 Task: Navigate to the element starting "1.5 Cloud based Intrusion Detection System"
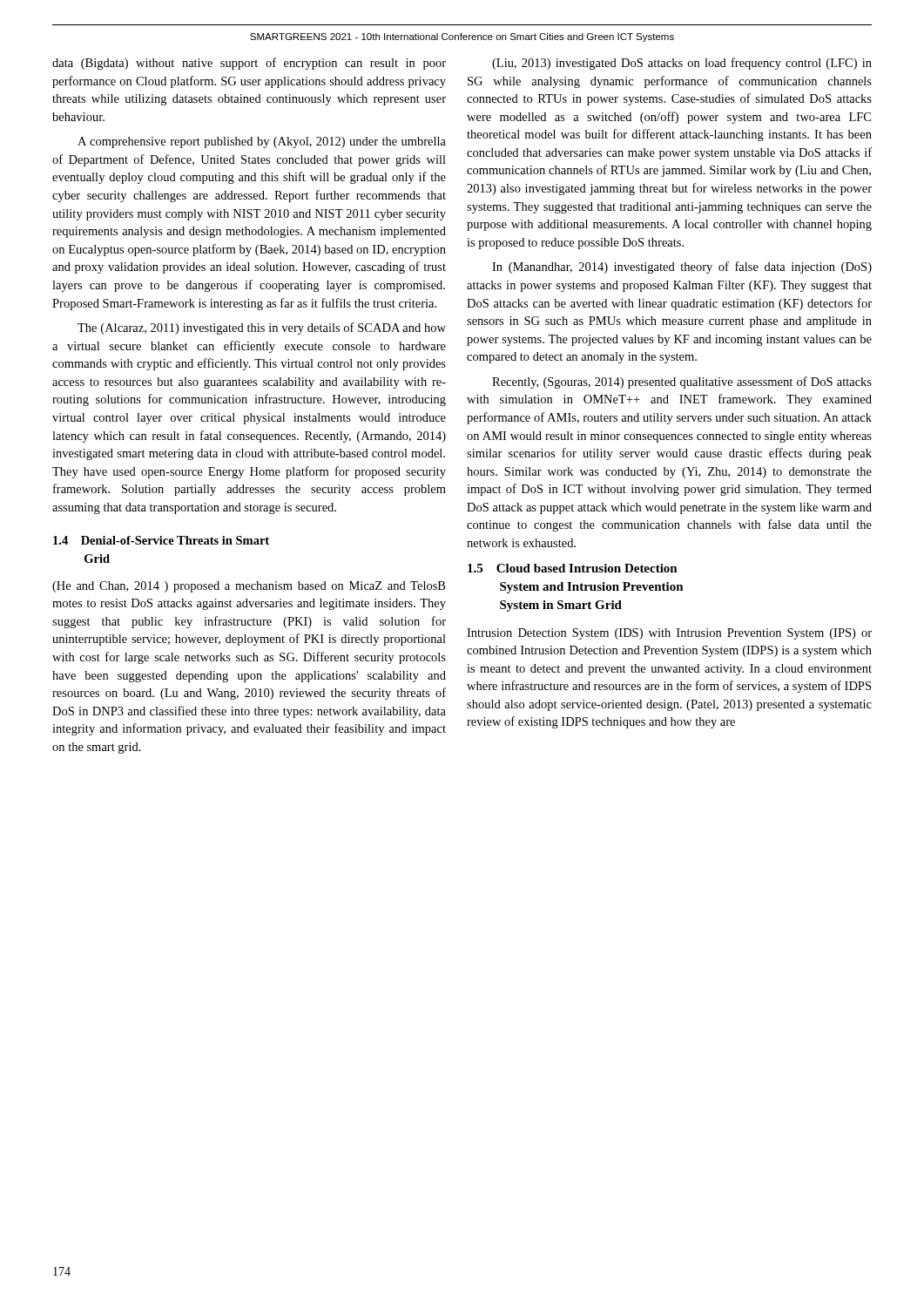click(x=575, y=586)
